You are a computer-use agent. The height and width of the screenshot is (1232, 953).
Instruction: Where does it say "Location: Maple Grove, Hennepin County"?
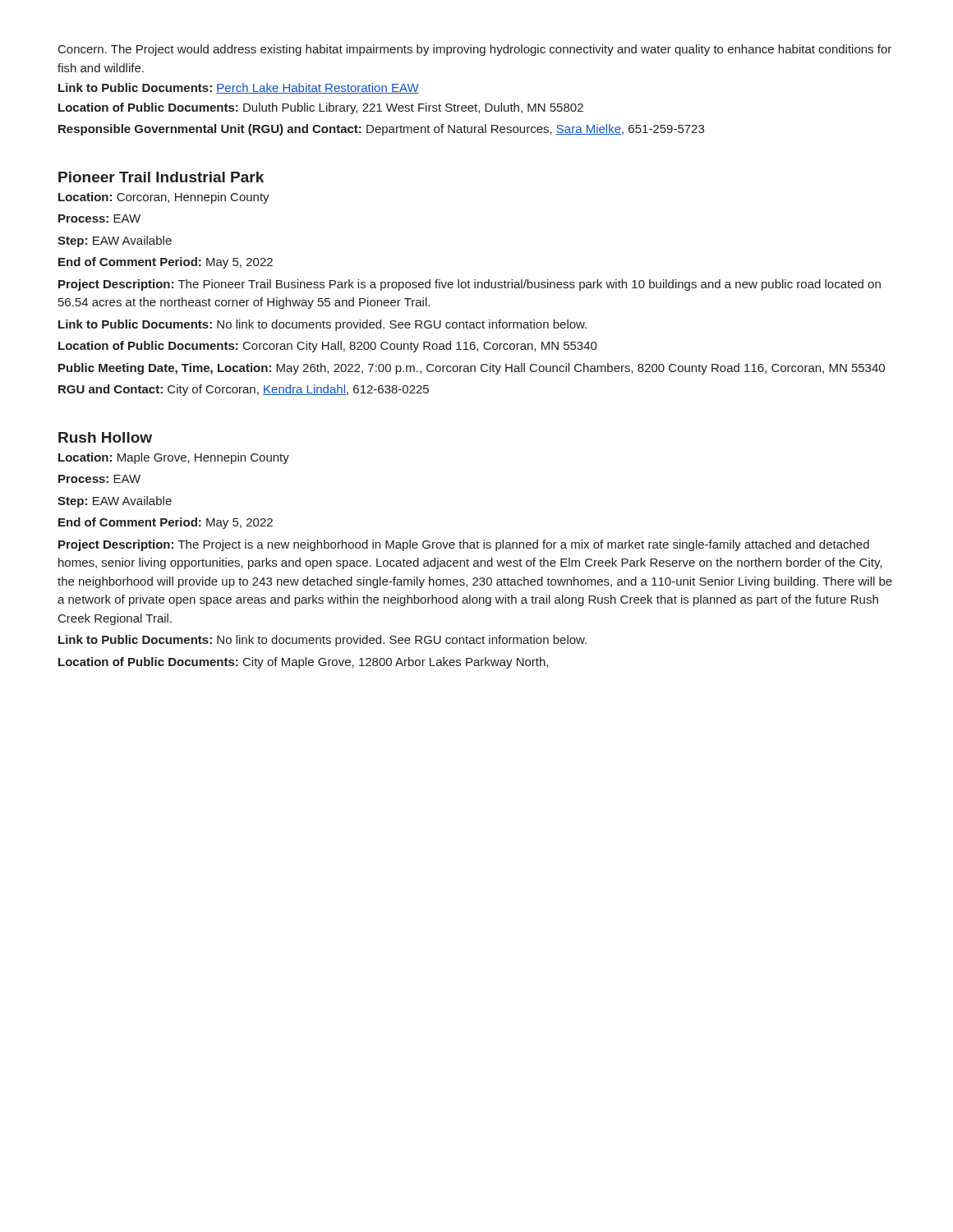[x=173, y=457]
